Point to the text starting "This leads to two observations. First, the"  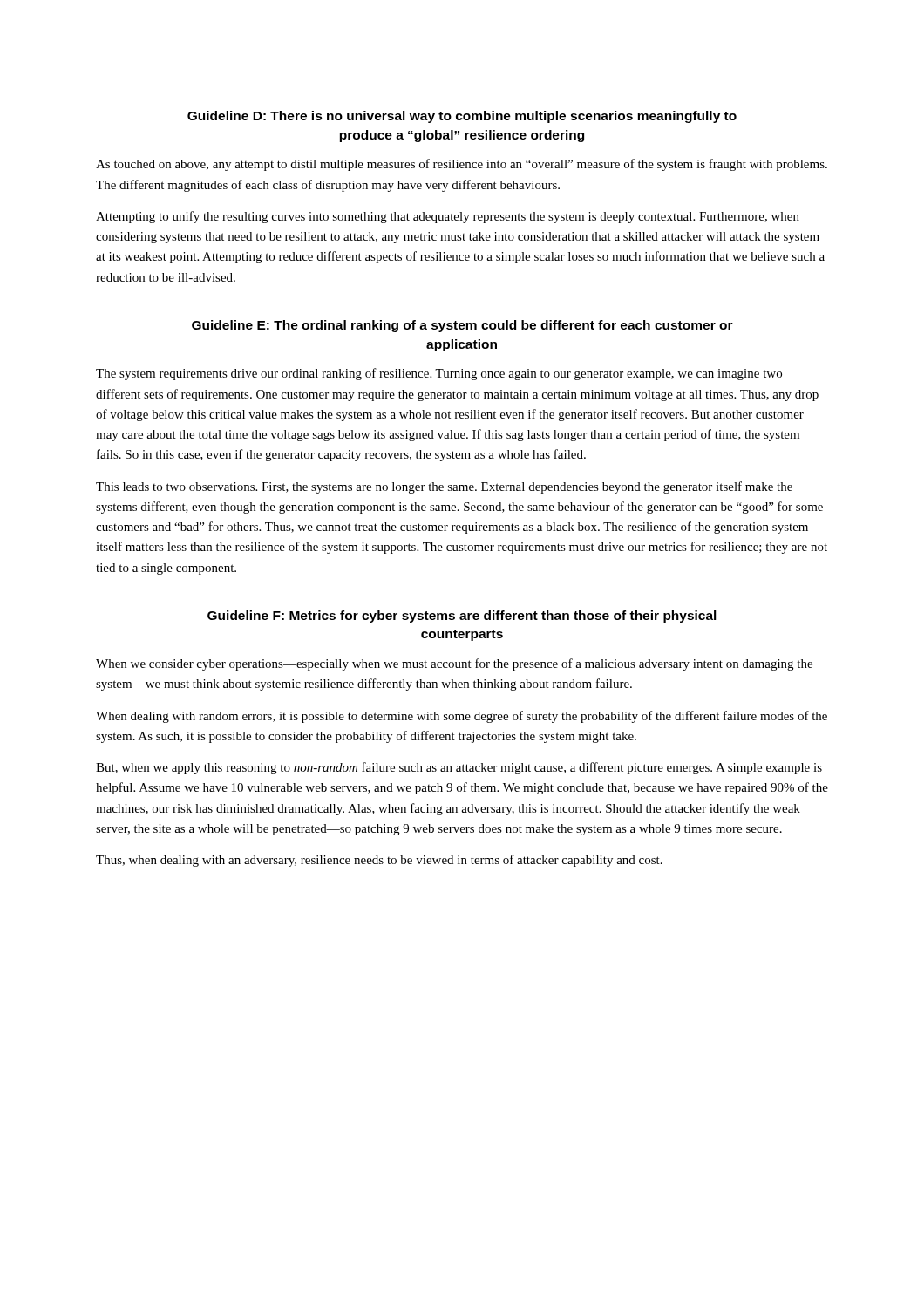(462, 527)
